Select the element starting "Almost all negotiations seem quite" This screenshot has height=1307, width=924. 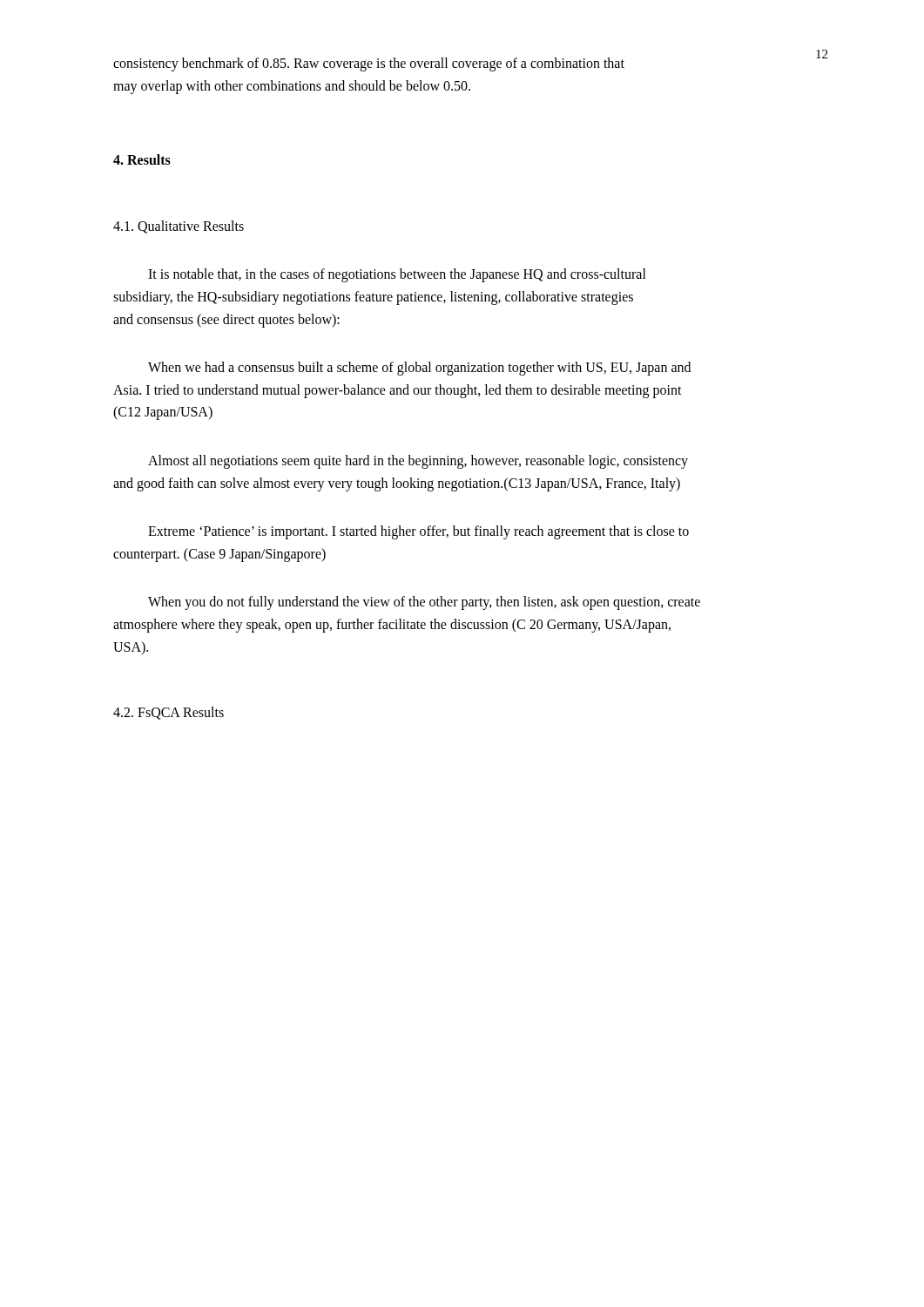pyautogui.click(x=471, y=472)
